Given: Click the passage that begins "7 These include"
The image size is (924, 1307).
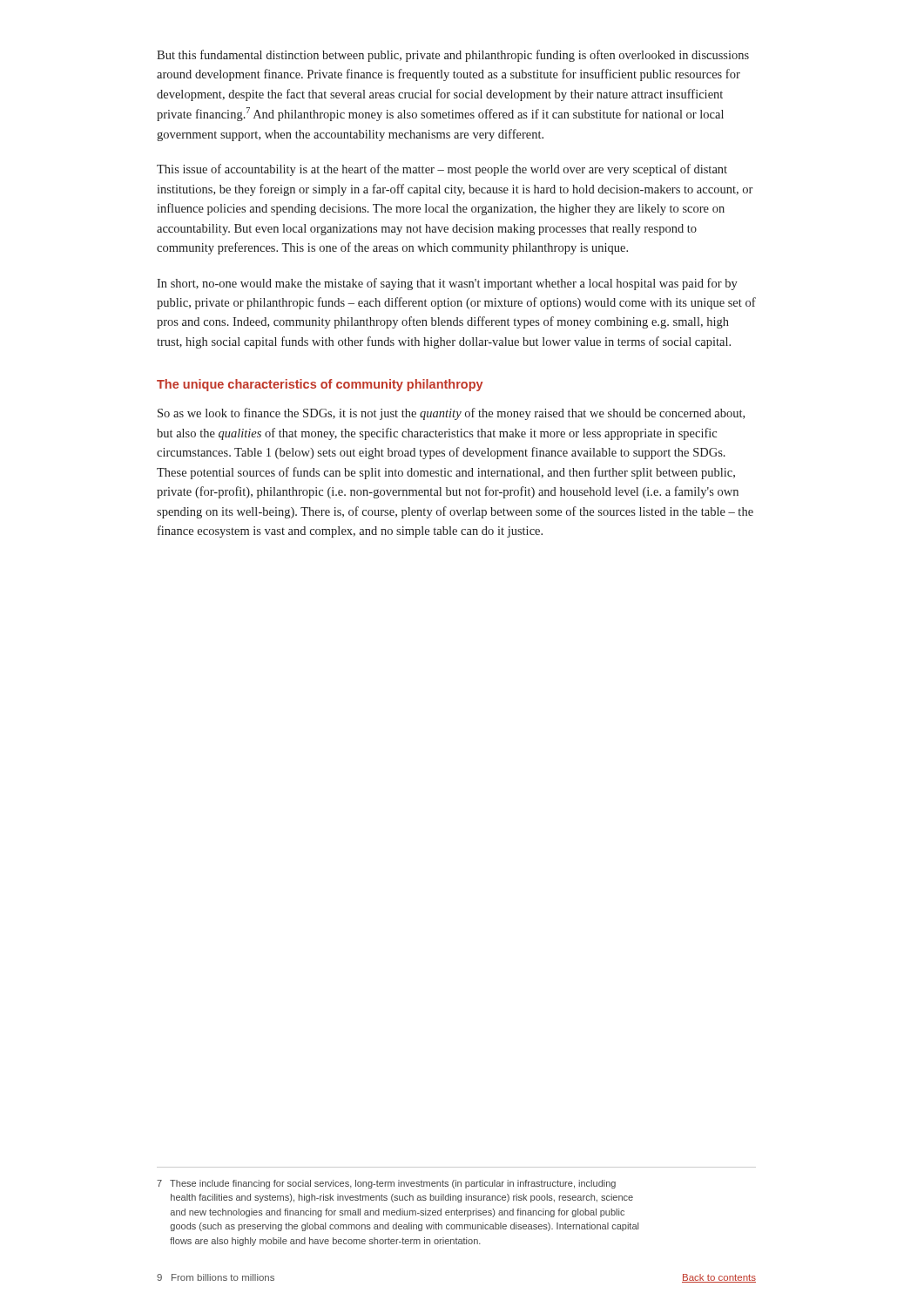Looking at the screenshot, I should coord(398,1212).
